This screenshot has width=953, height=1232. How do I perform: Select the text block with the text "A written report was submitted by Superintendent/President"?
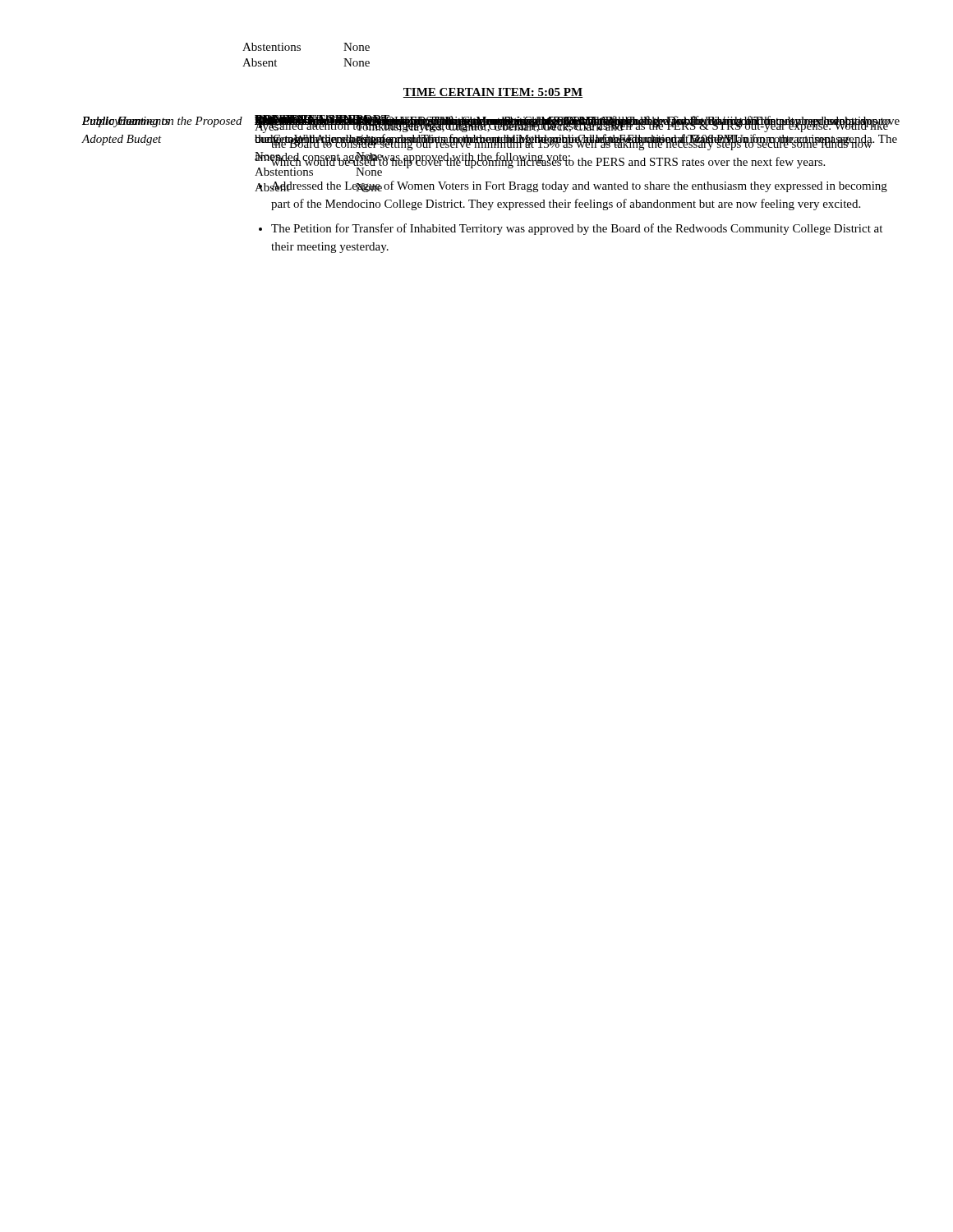click(x=517, y=121)
